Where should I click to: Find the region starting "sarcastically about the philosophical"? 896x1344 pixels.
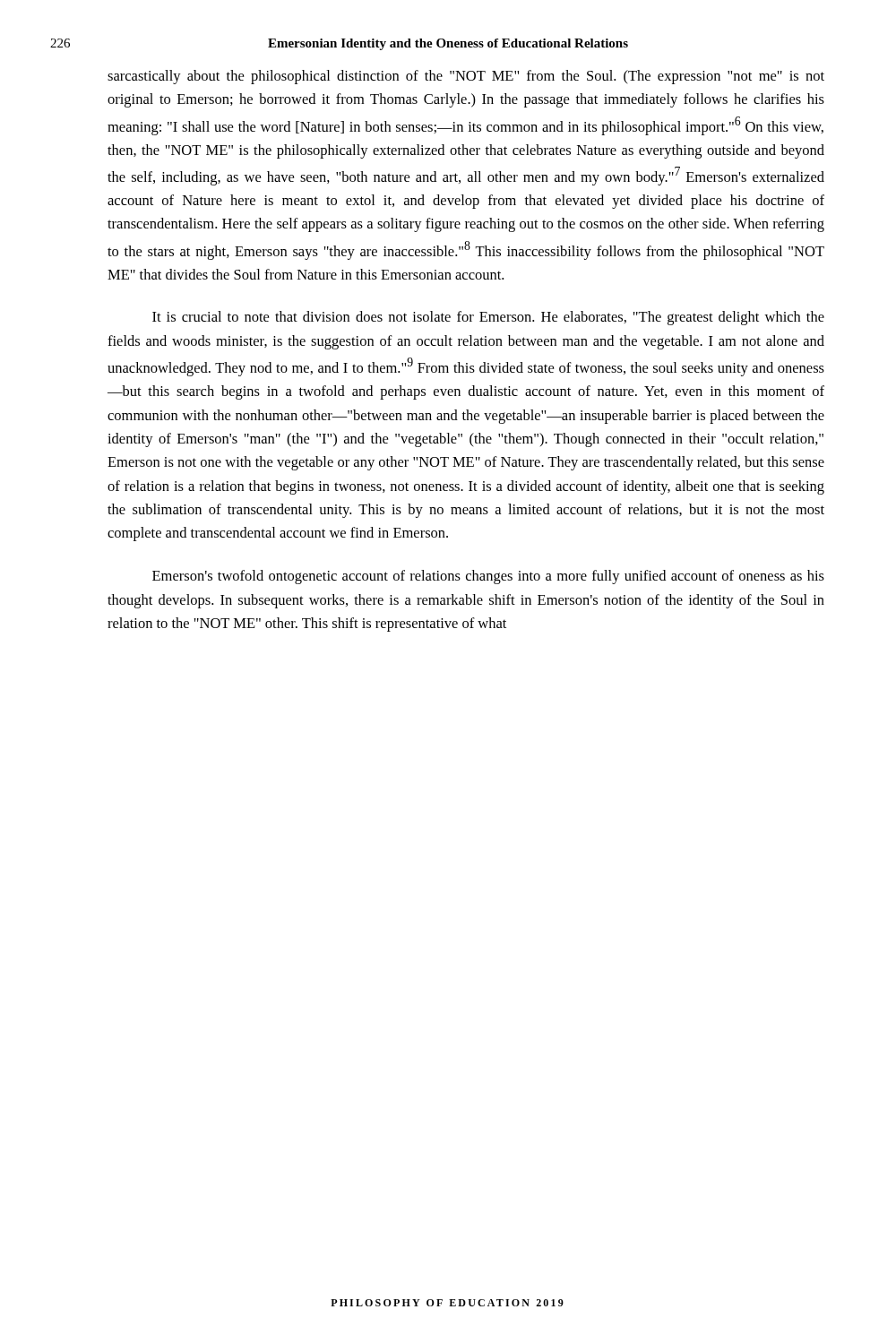tap(466, 175)
